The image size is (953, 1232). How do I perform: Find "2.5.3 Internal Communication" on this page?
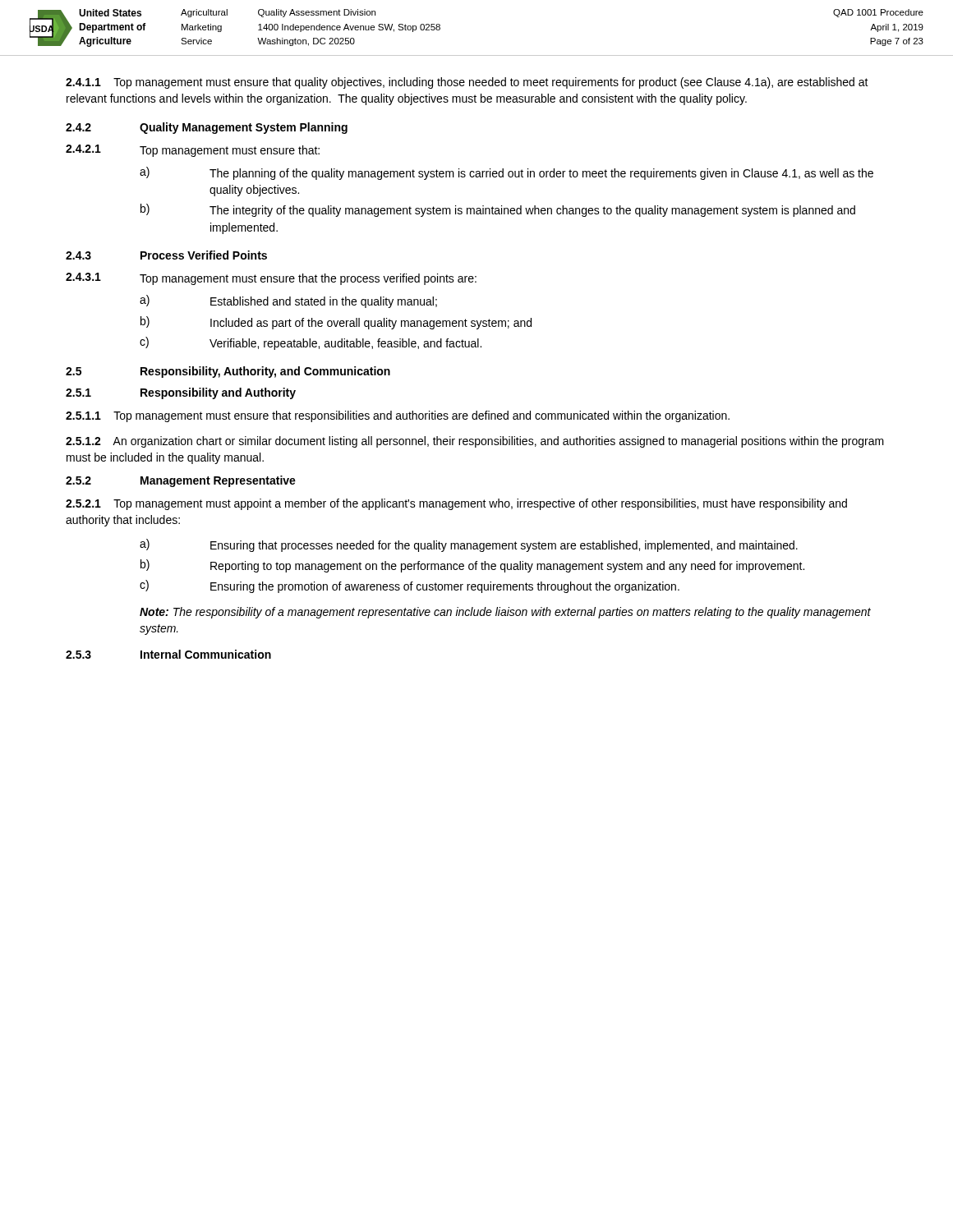[x=169, y=655]
